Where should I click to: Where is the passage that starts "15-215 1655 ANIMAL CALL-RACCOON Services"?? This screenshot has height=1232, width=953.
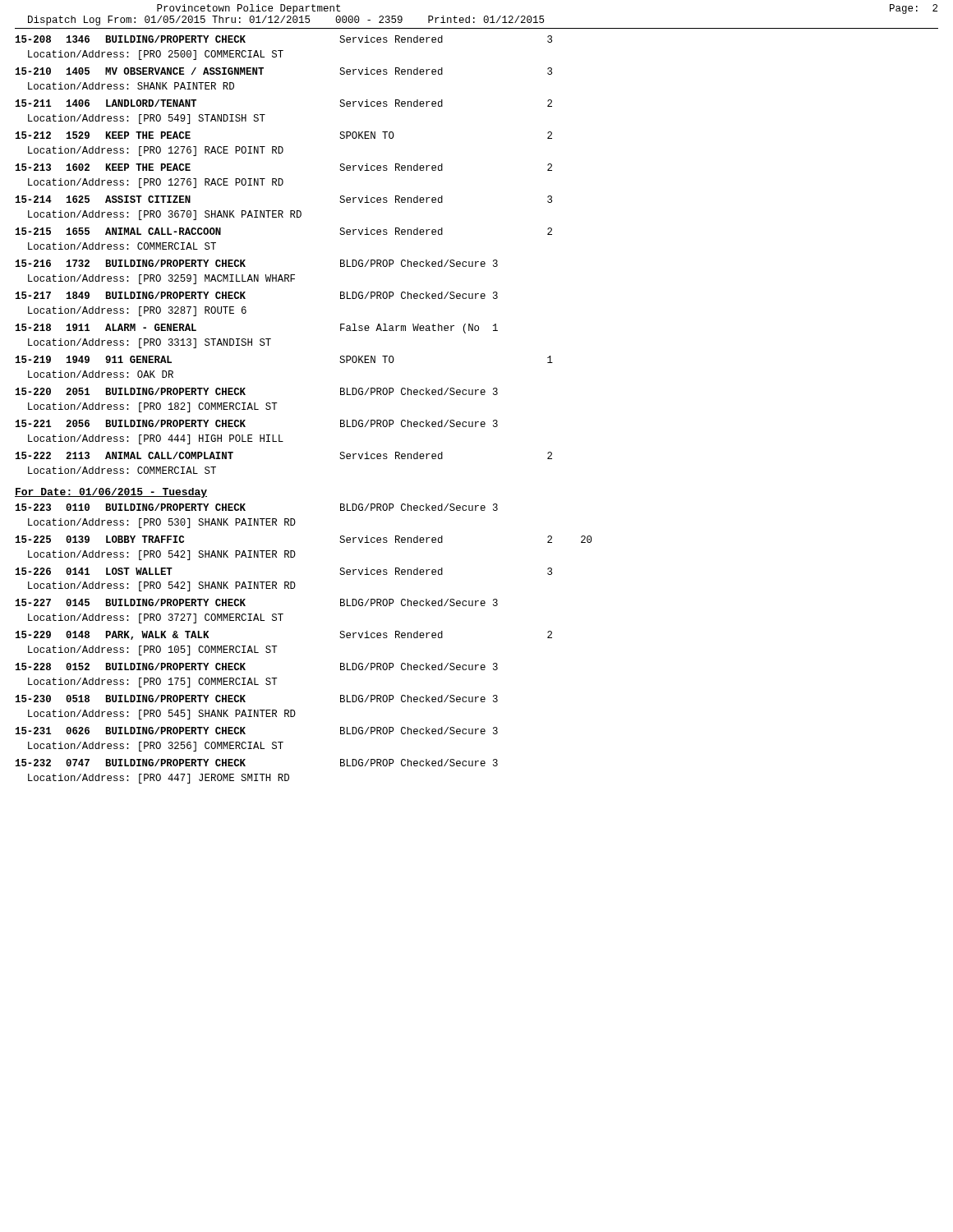(36, 231)
